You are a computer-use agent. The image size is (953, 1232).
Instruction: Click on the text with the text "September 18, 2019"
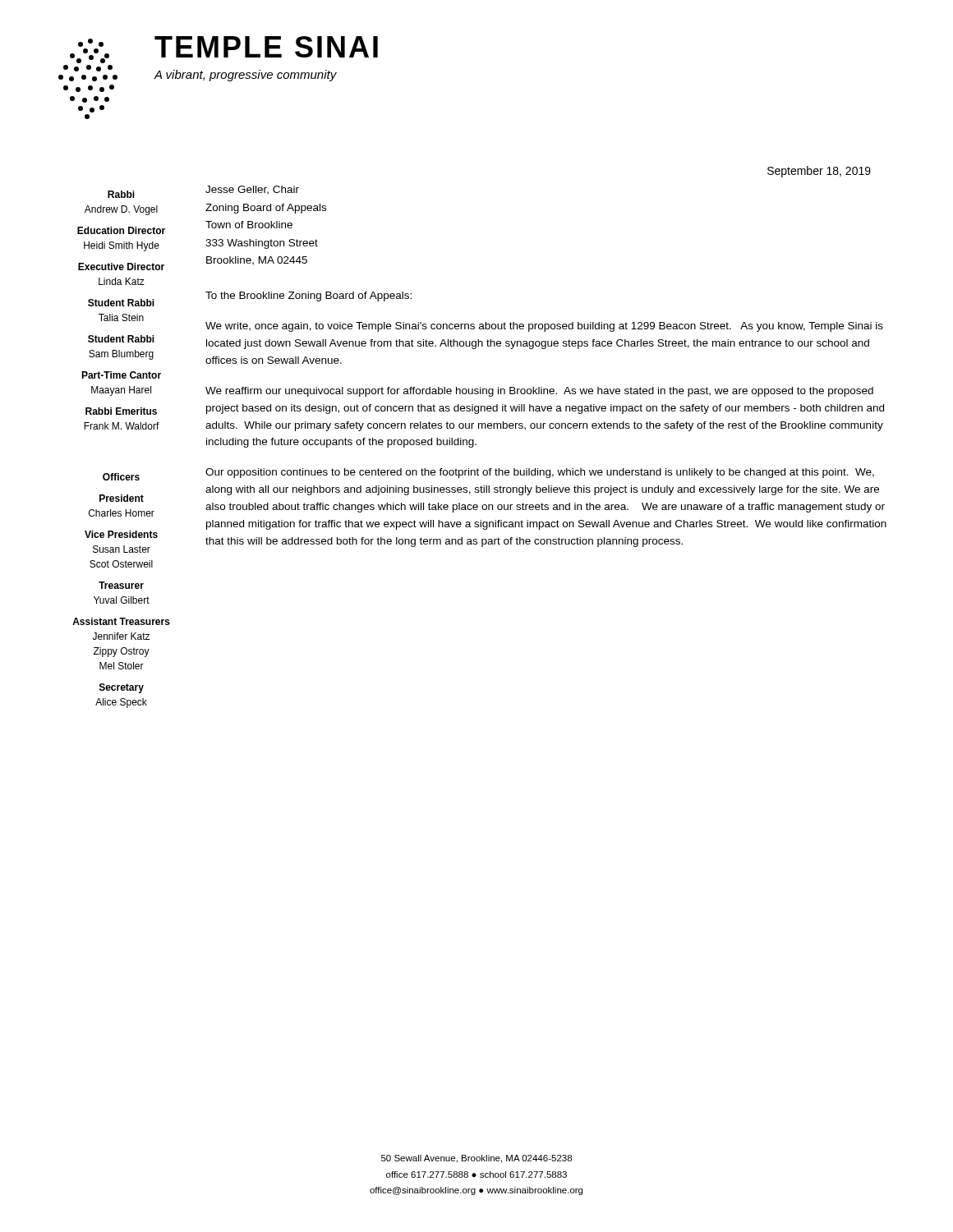(x=819, y=171)
